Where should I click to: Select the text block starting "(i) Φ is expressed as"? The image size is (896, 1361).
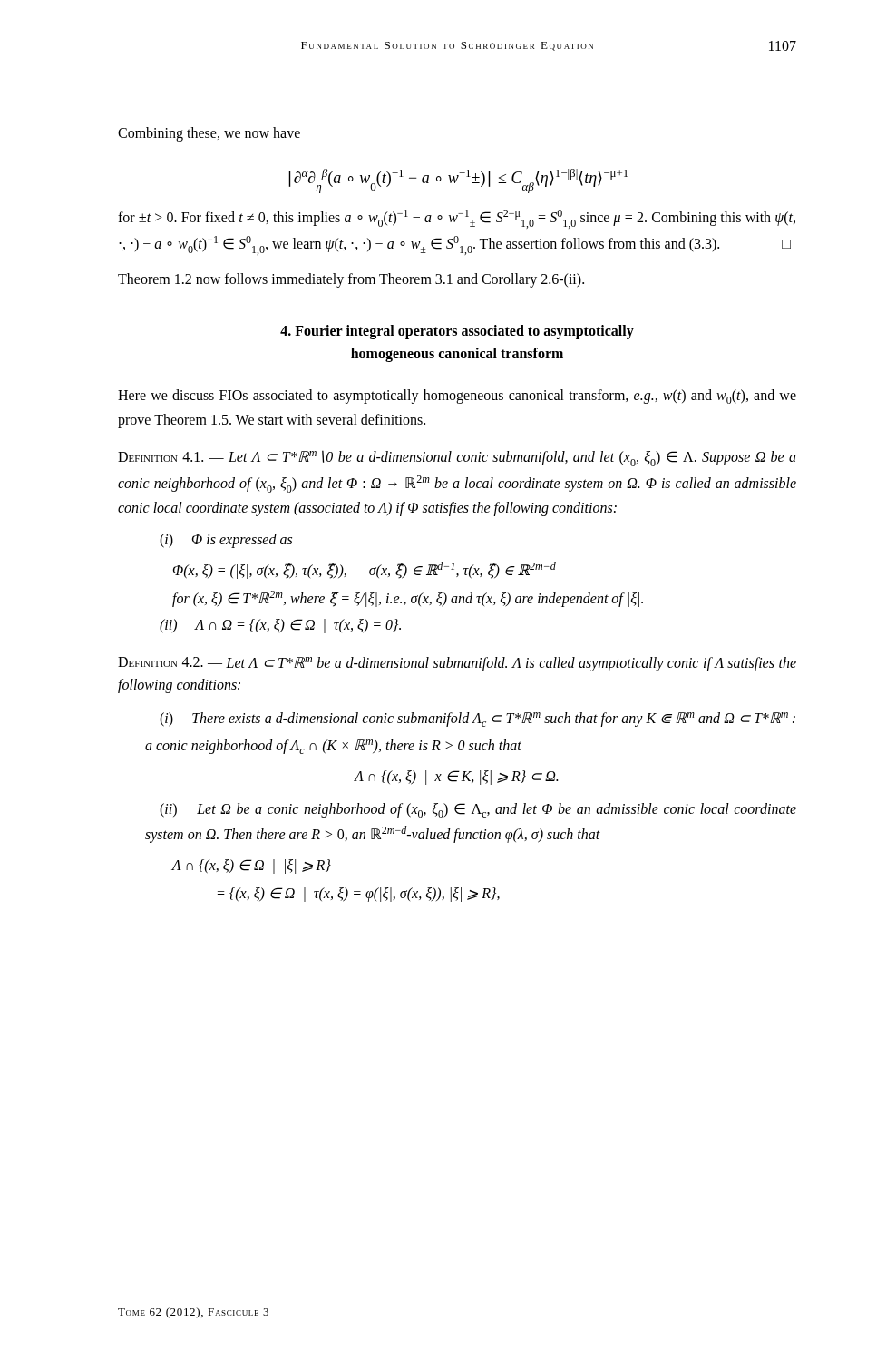click(219, 539)
